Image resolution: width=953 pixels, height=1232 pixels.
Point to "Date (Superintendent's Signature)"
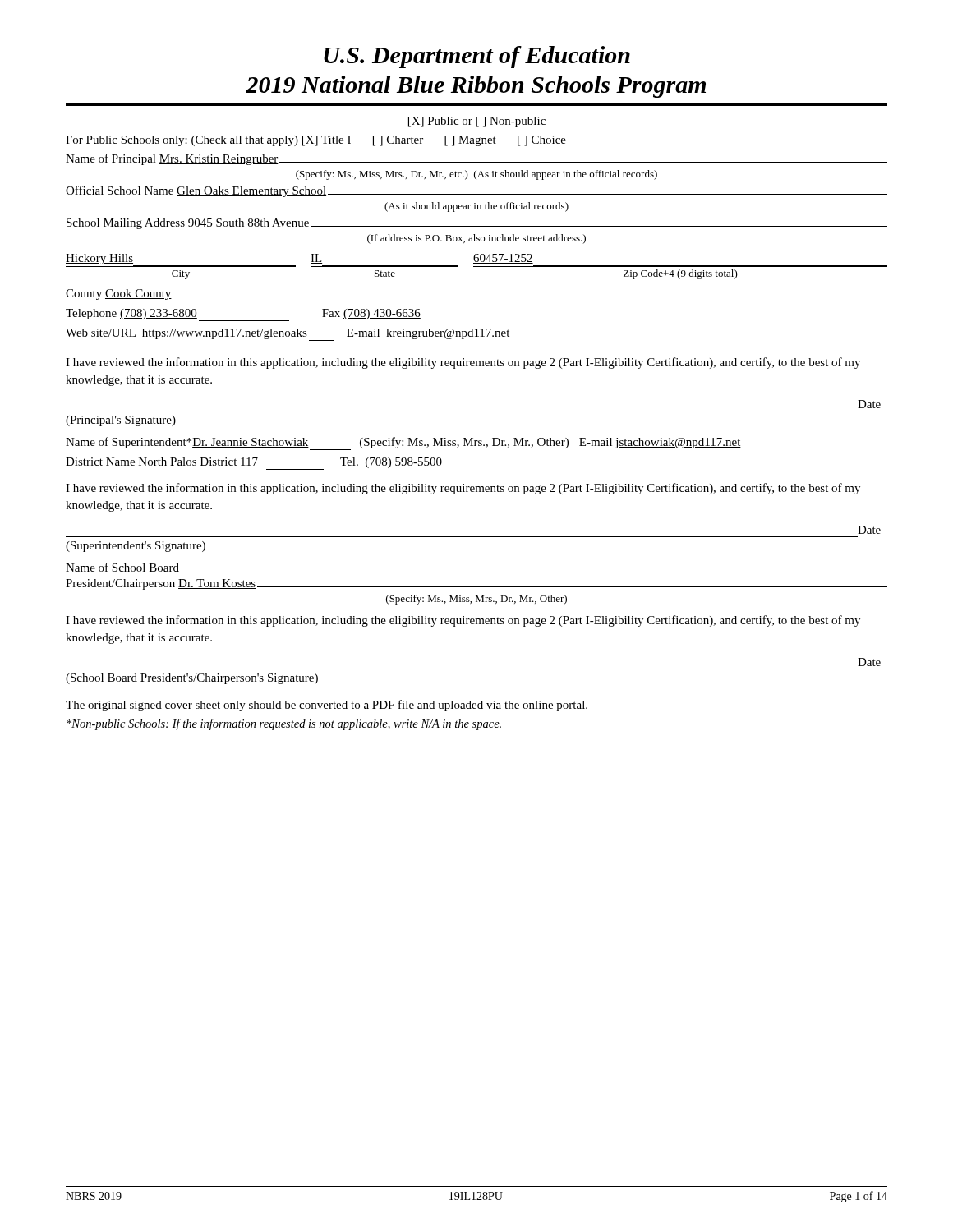[x=476, y=538]
